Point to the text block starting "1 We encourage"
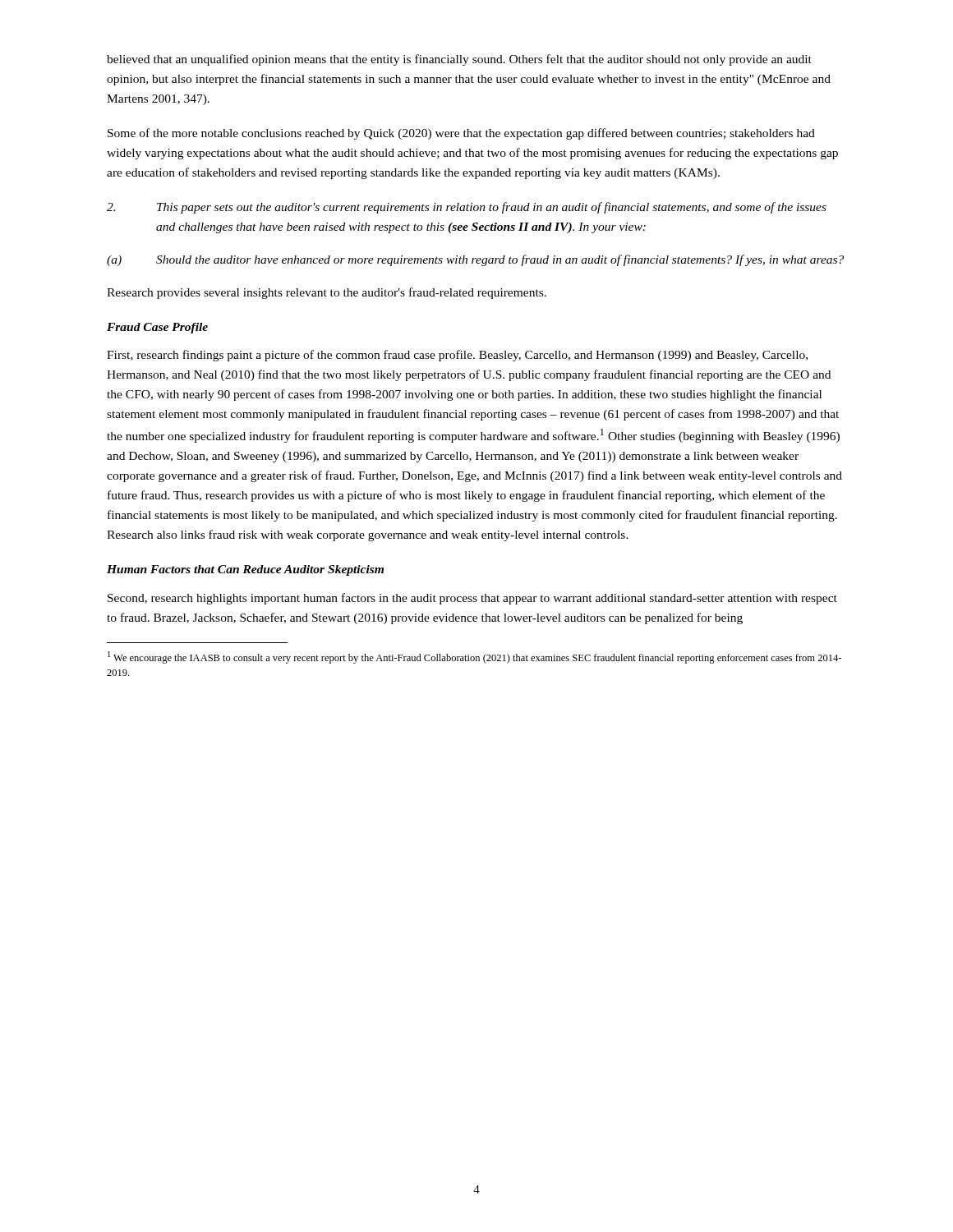The width and height of the screenshot is (953, 1232). pos(474,664)
